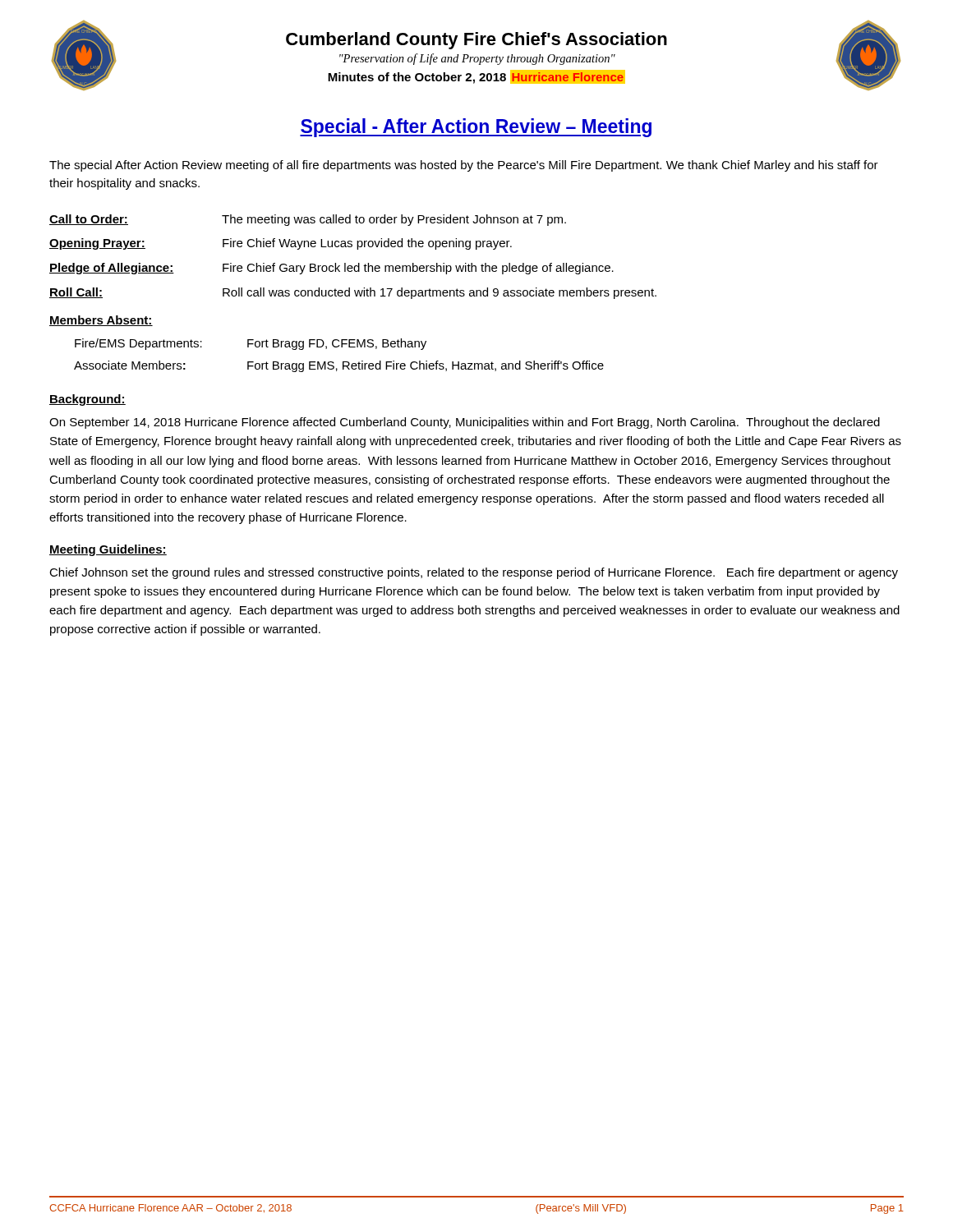Image resolution: width=953 pixels, height=1232 pixels.
Task: Navigate to the passage starting "Associate Members: Fort Bragg EMS, Retired"
Action: coord(501,366)
